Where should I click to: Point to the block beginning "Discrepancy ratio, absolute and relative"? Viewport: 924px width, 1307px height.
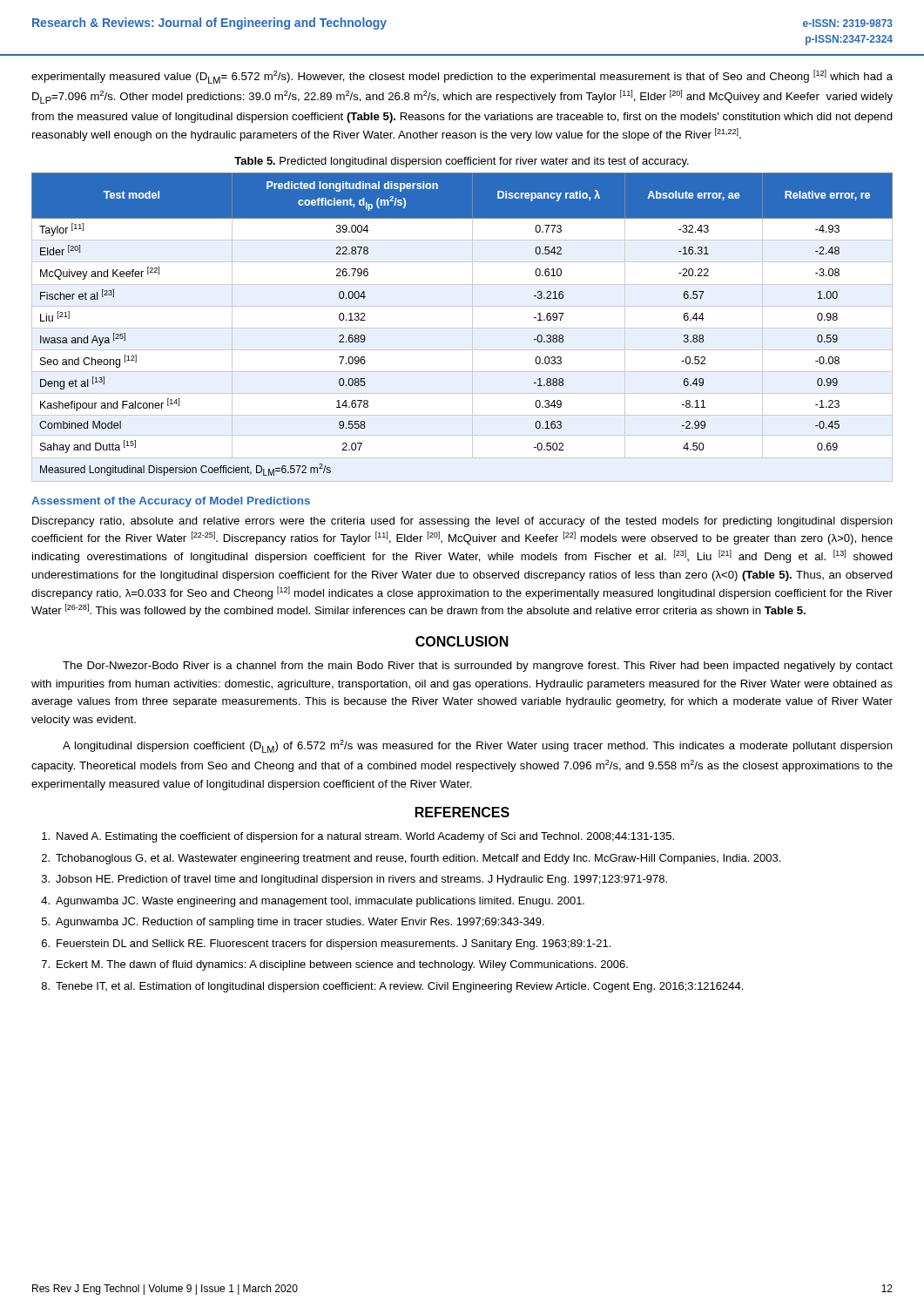(x=462, y=566)
